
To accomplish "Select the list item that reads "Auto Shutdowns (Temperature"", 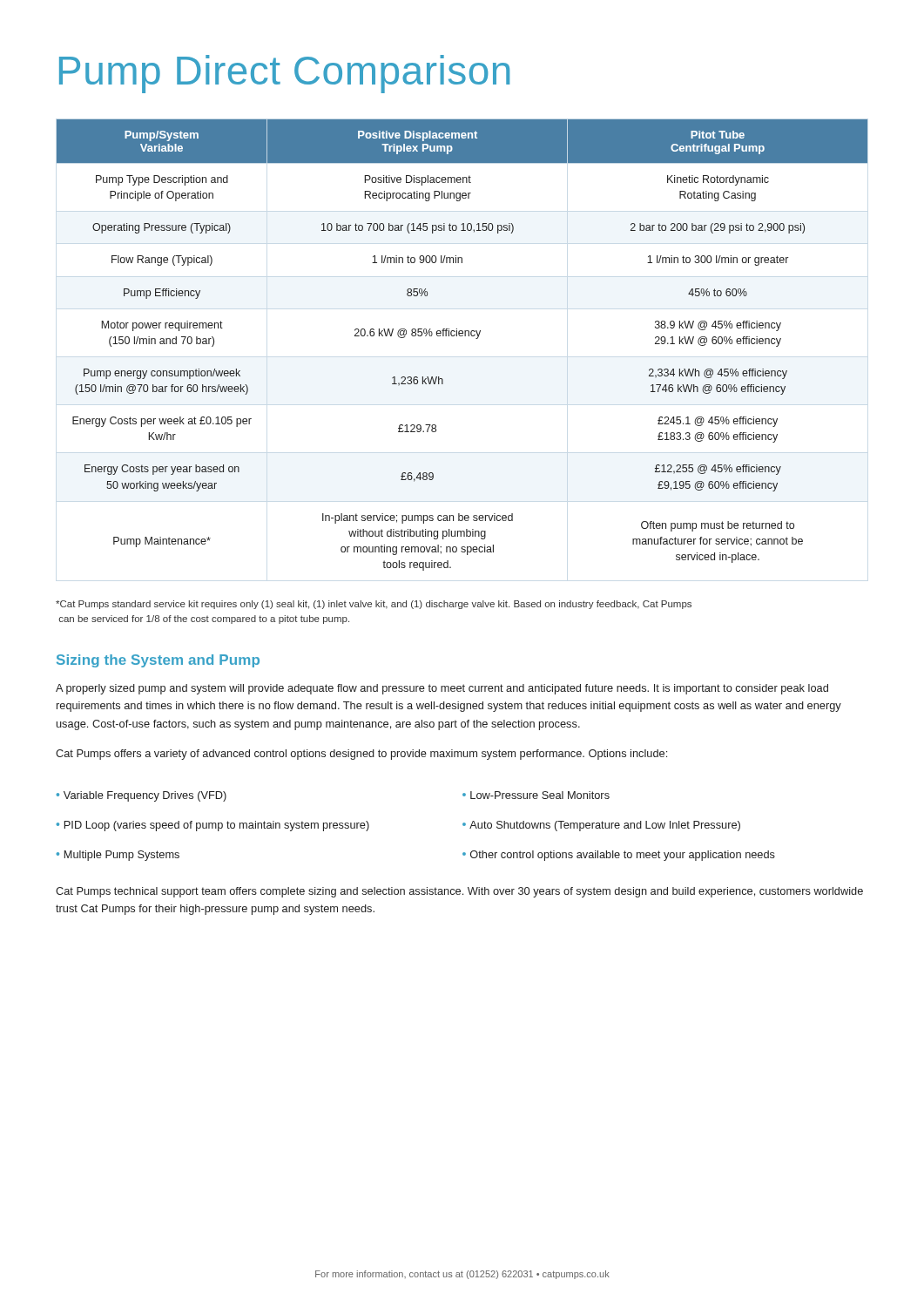I will [665, 825].
